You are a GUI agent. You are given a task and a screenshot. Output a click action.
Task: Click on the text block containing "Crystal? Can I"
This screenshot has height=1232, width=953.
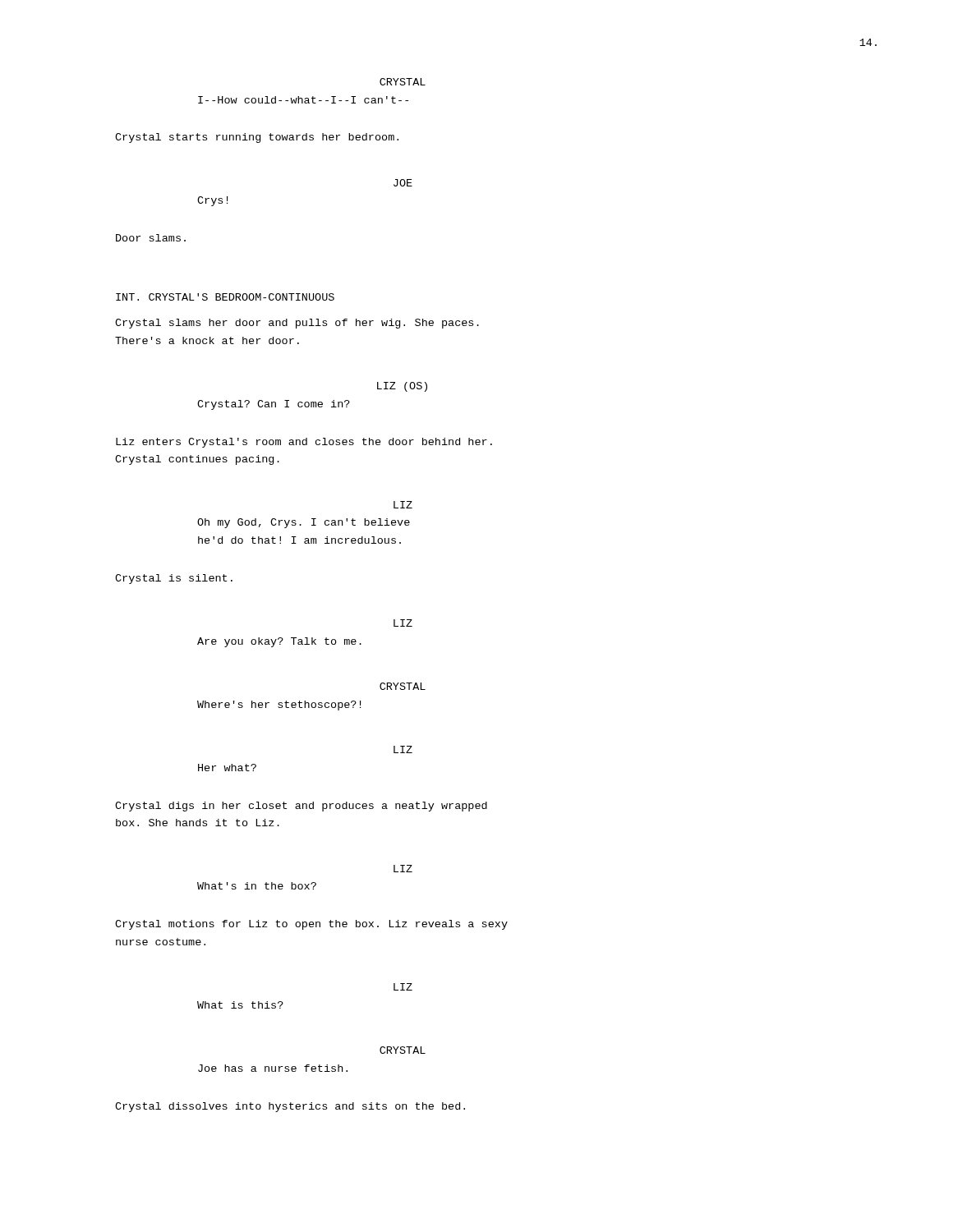click(x=274, y=404)
